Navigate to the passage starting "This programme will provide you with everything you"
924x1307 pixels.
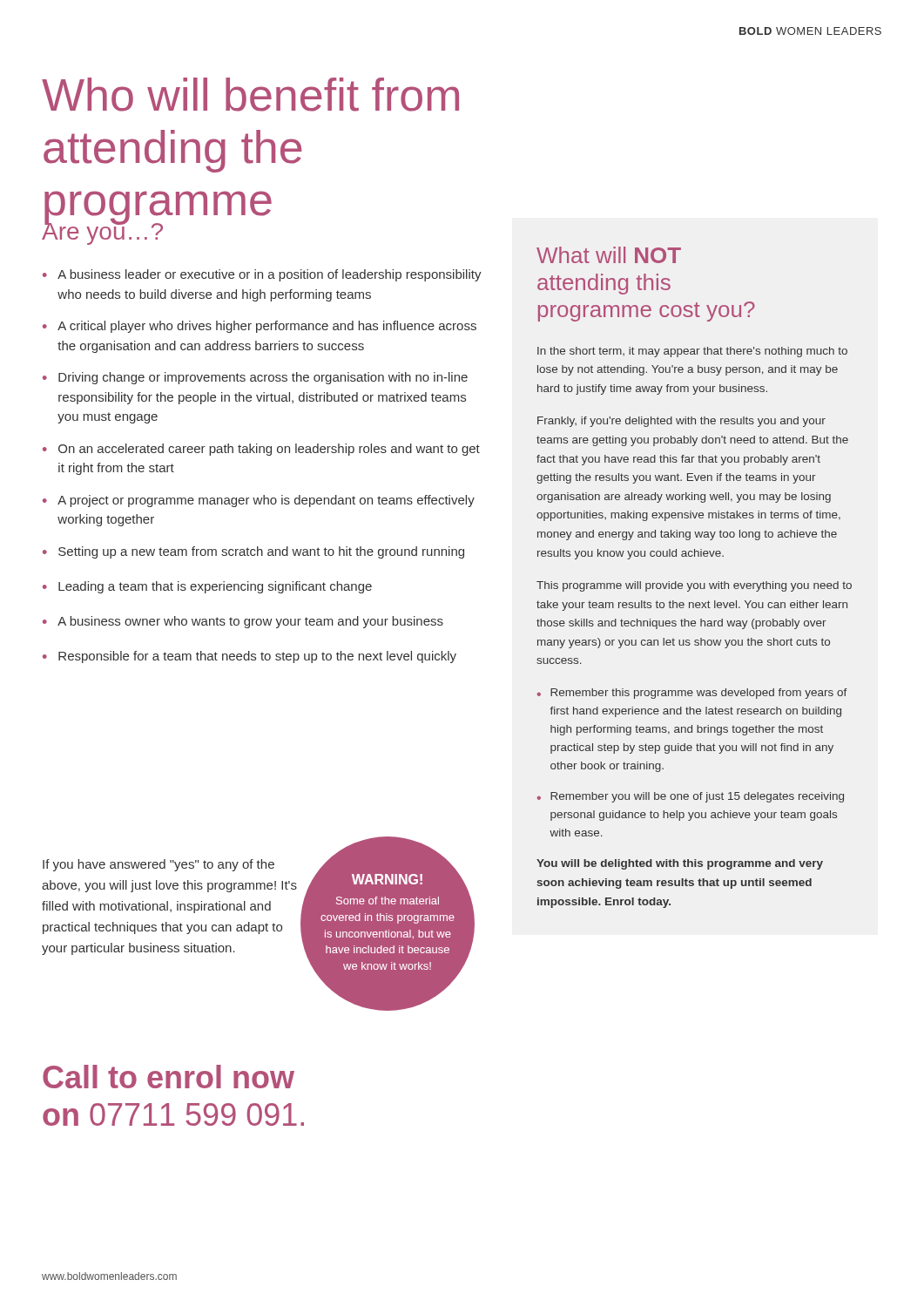click(694, 623)
